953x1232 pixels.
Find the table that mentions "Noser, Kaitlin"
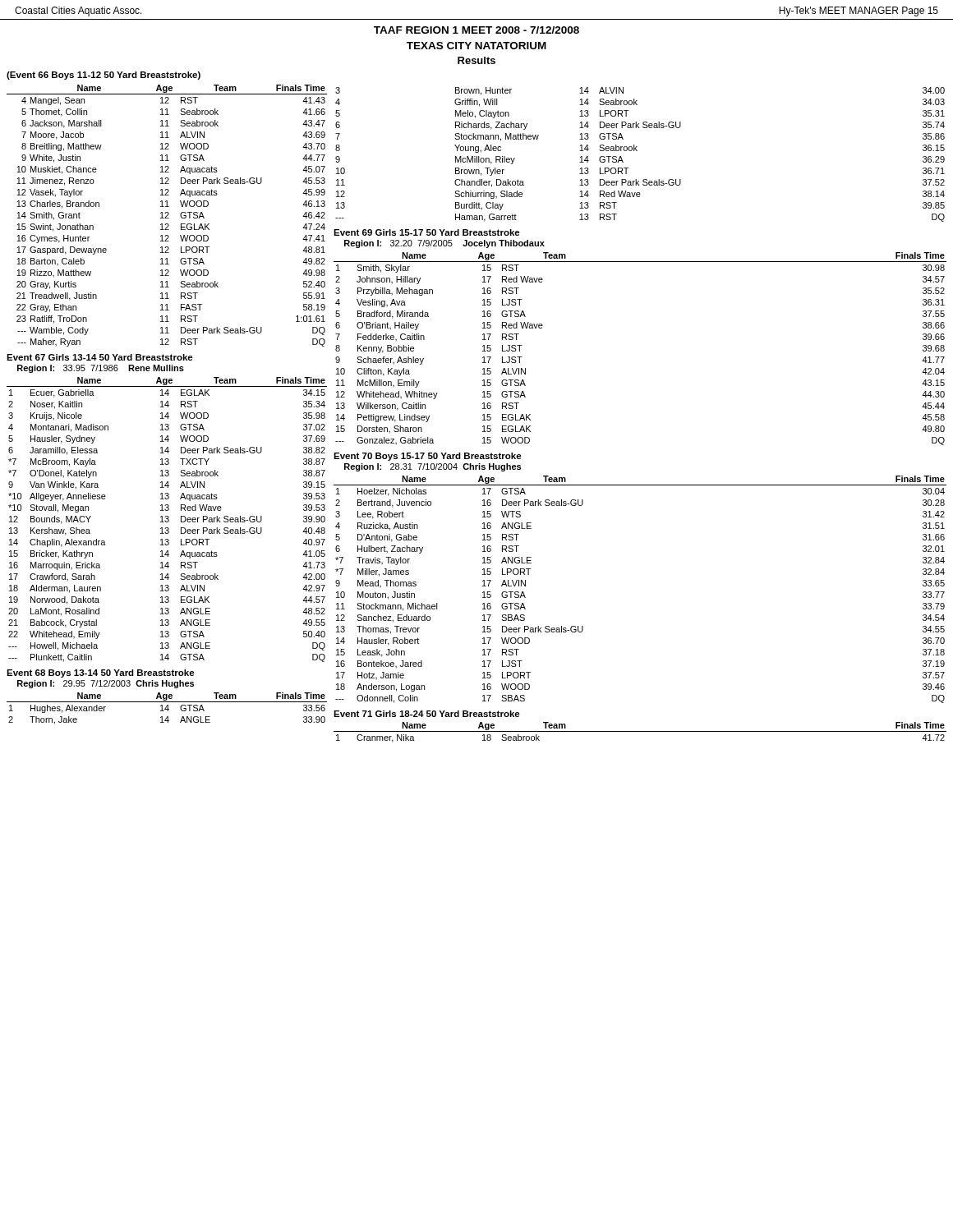tap(167, 519)
